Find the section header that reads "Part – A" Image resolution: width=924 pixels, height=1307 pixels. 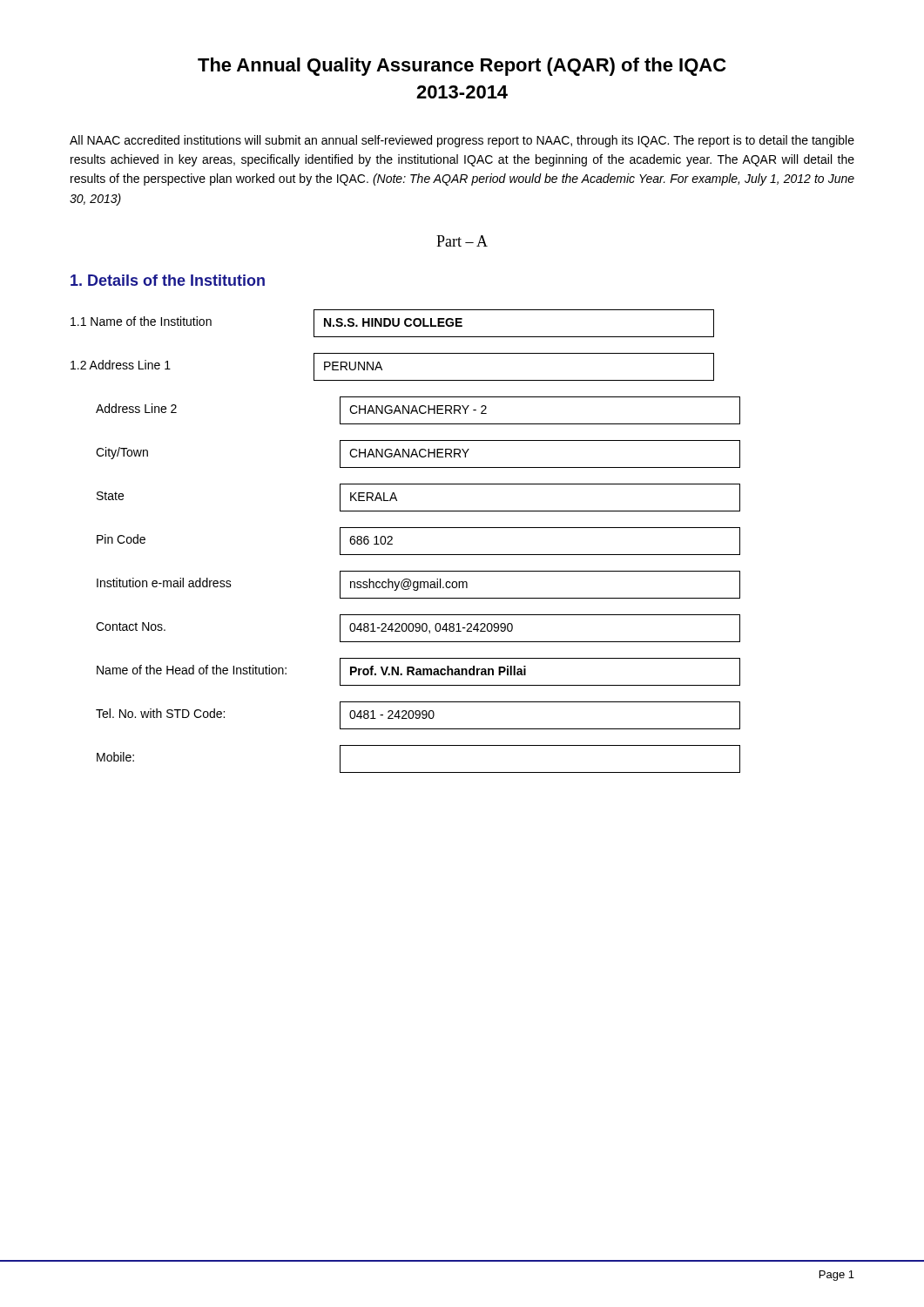[x=462, y=241]
